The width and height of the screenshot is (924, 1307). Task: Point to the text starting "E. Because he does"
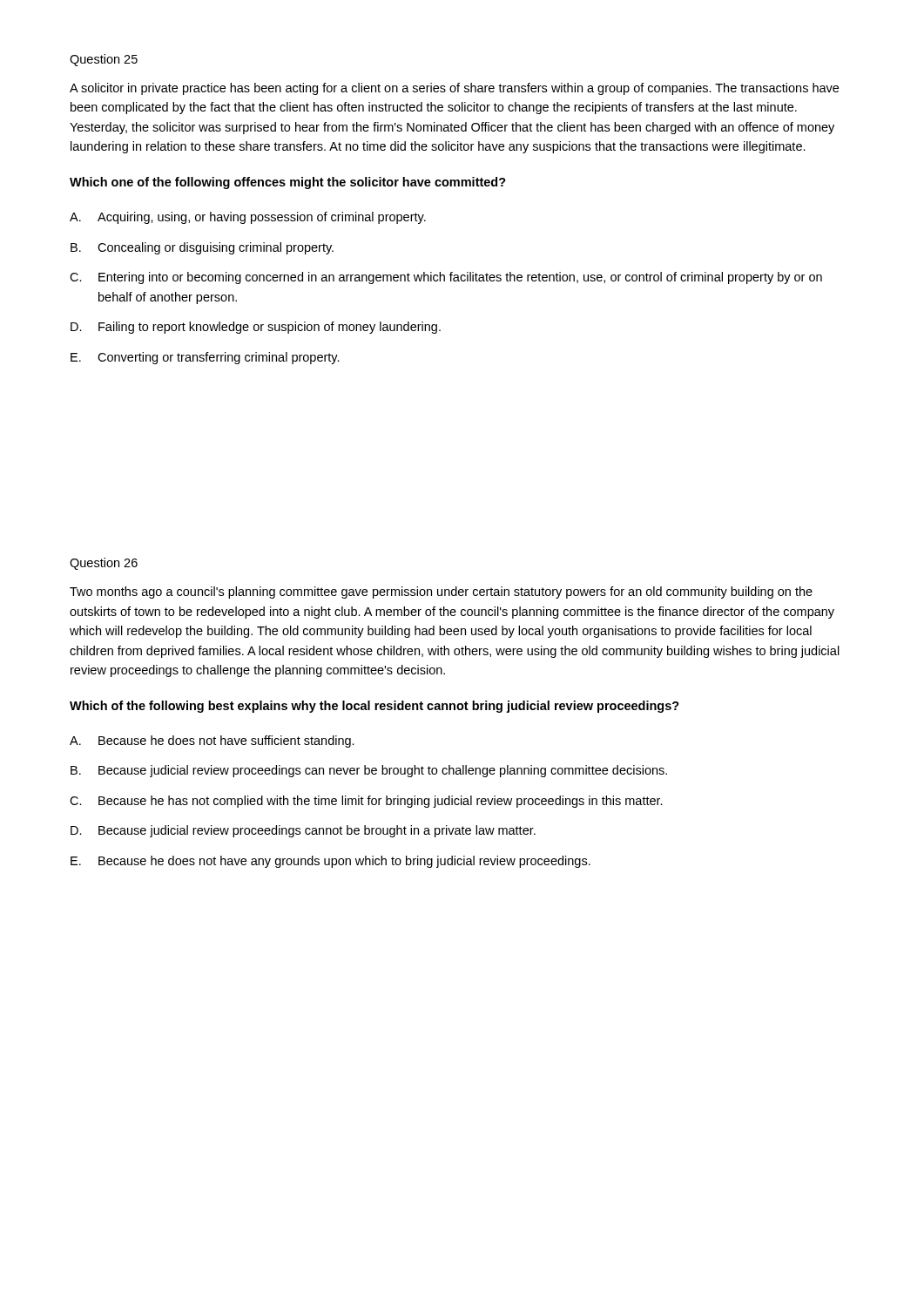330,861
